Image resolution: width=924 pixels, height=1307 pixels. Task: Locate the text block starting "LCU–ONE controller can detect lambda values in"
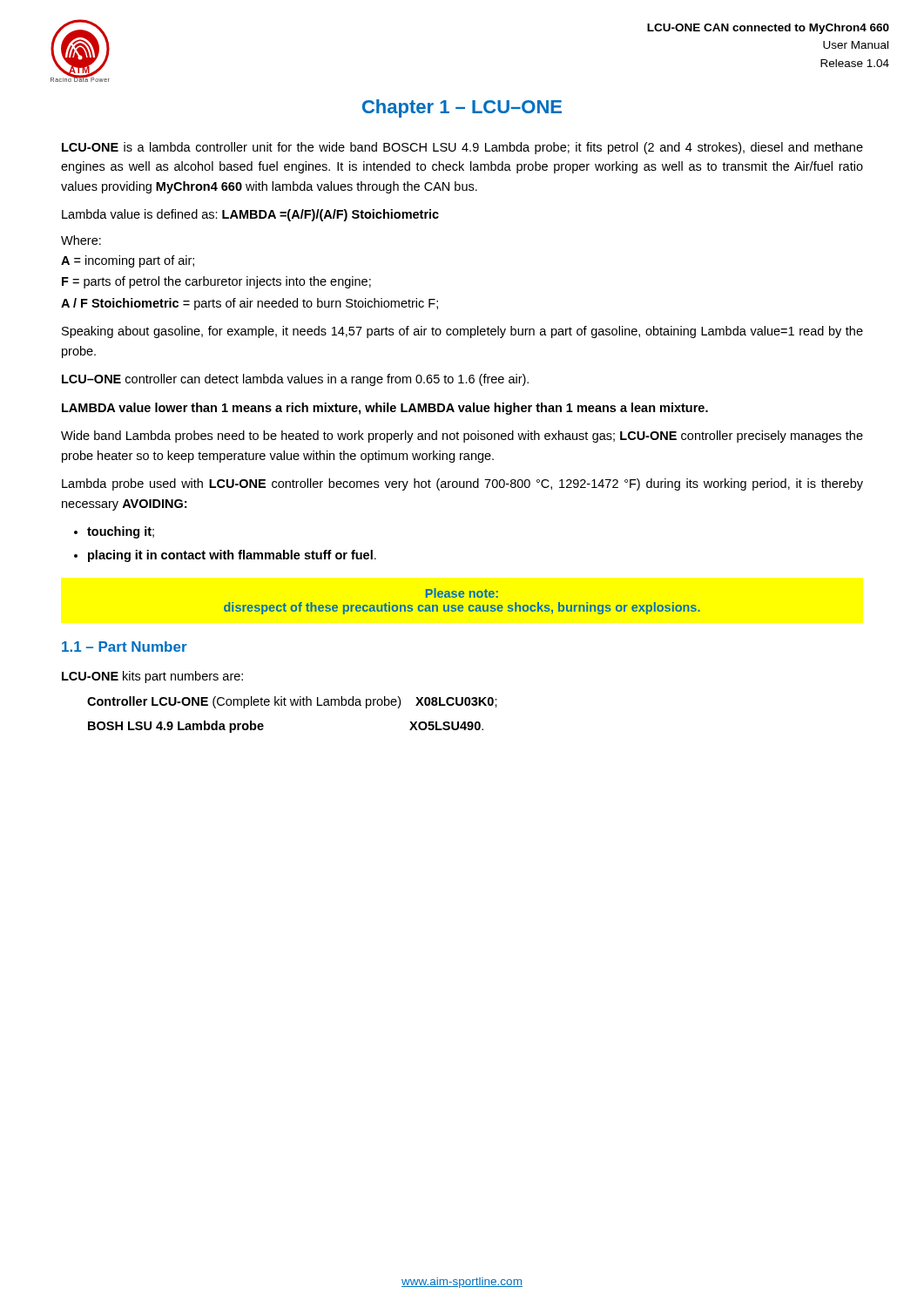click(295, 379)
